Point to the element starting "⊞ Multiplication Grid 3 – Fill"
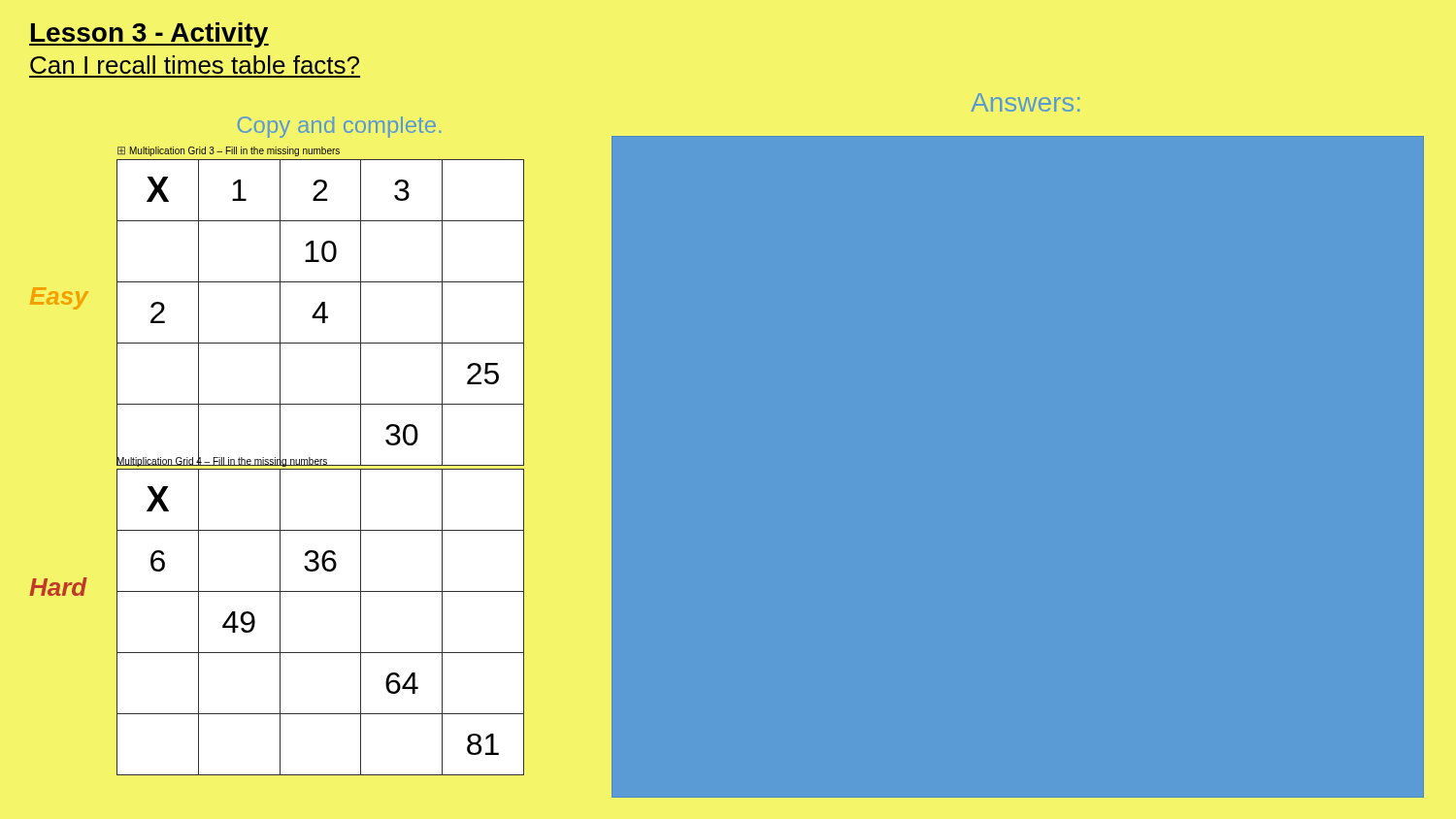This screenshot has width=1456, height=819. pyautogui.click(x=228, y=150)
